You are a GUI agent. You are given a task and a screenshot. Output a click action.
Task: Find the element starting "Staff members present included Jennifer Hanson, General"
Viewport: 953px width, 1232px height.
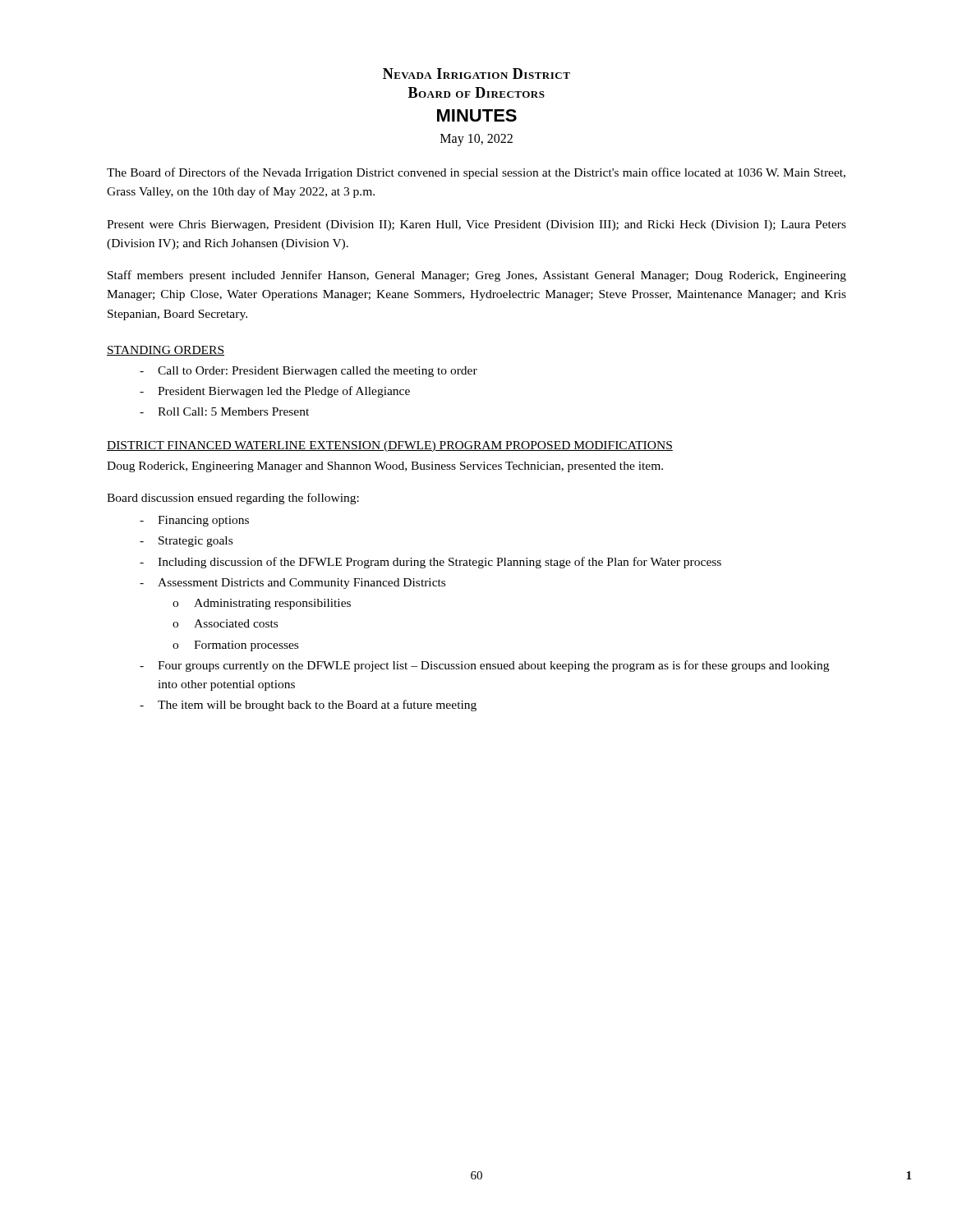(476, 294)
